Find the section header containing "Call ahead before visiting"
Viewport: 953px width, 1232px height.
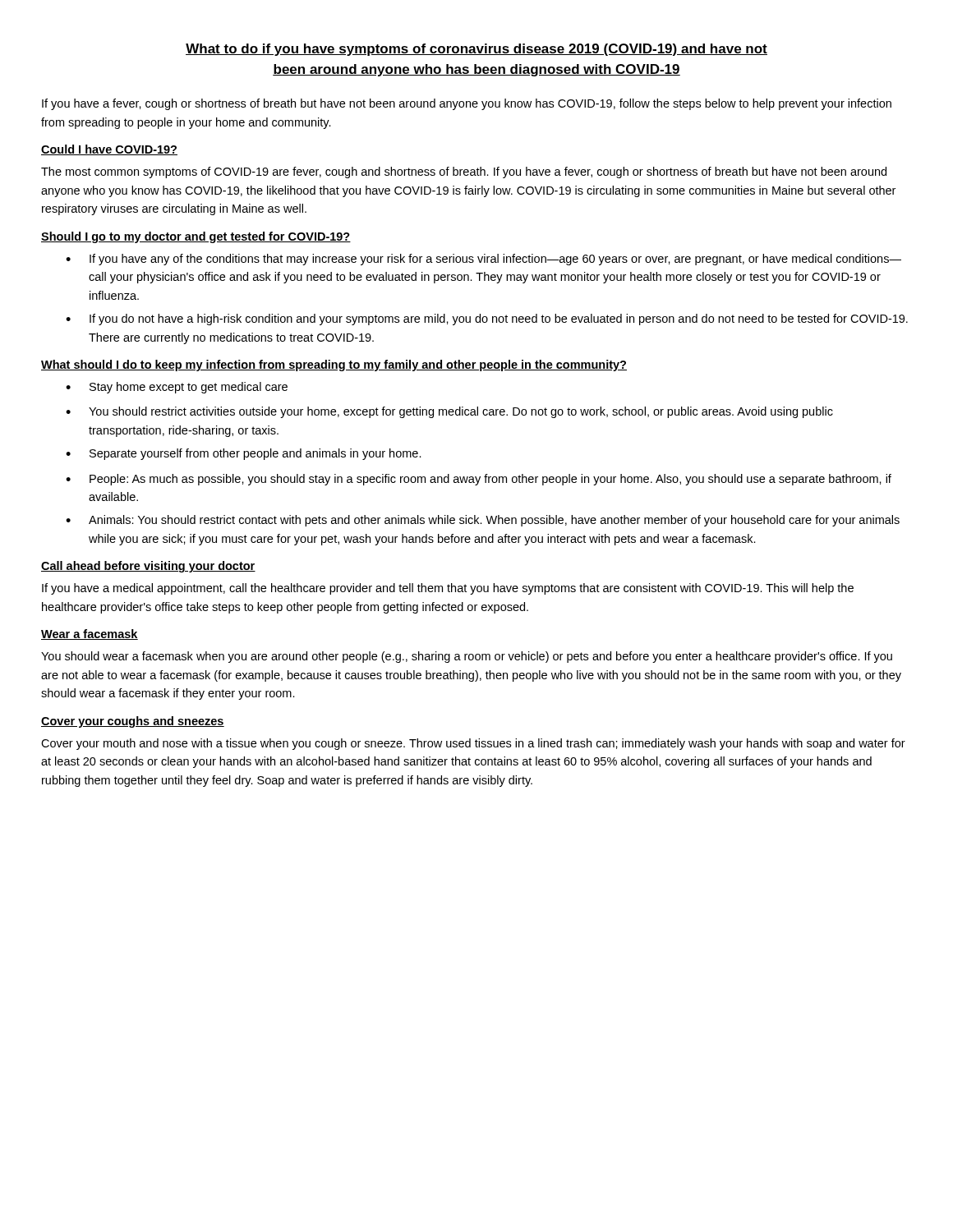(148, 566)
